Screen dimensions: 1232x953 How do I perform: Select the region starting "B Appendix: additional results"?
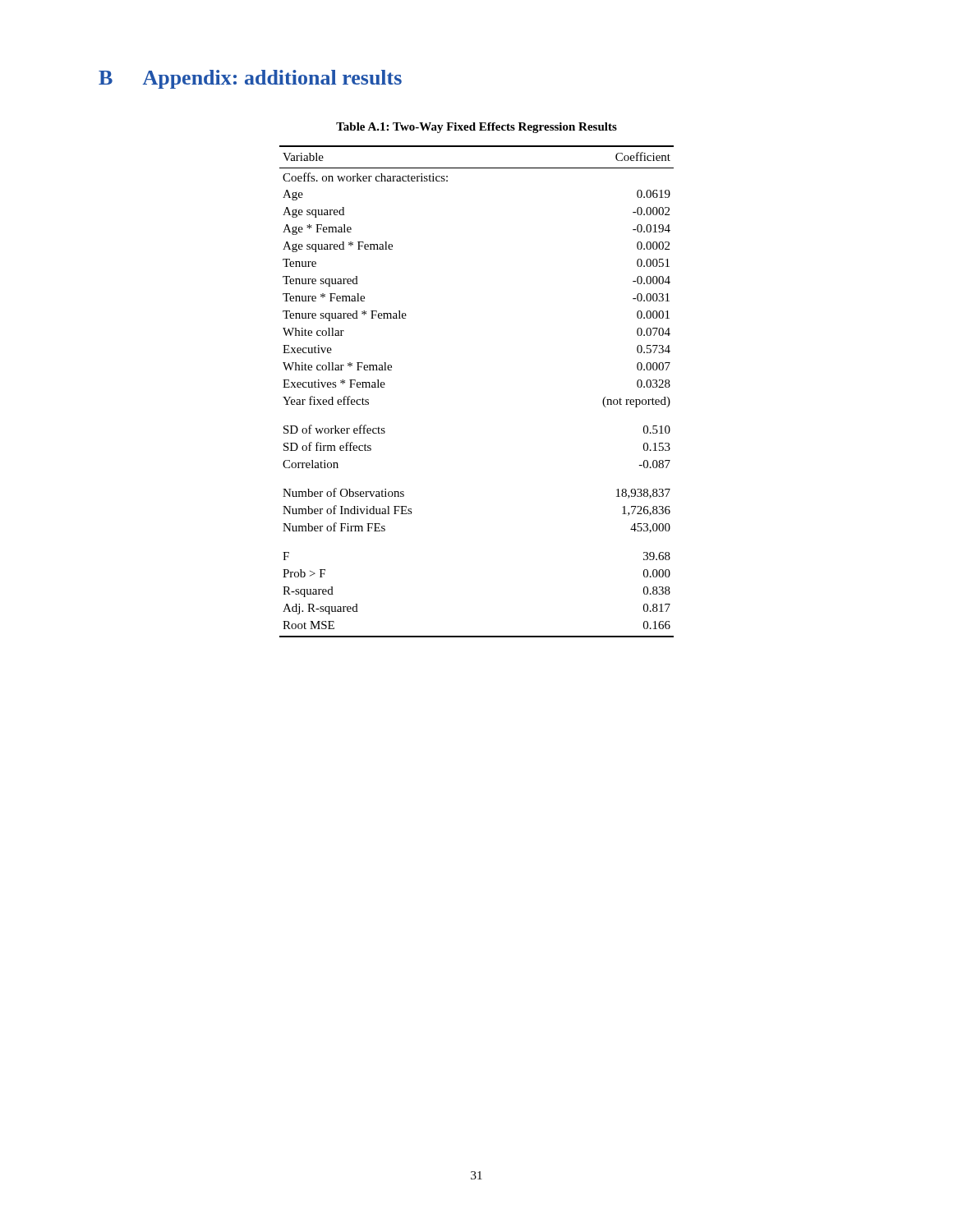(250, 78)
